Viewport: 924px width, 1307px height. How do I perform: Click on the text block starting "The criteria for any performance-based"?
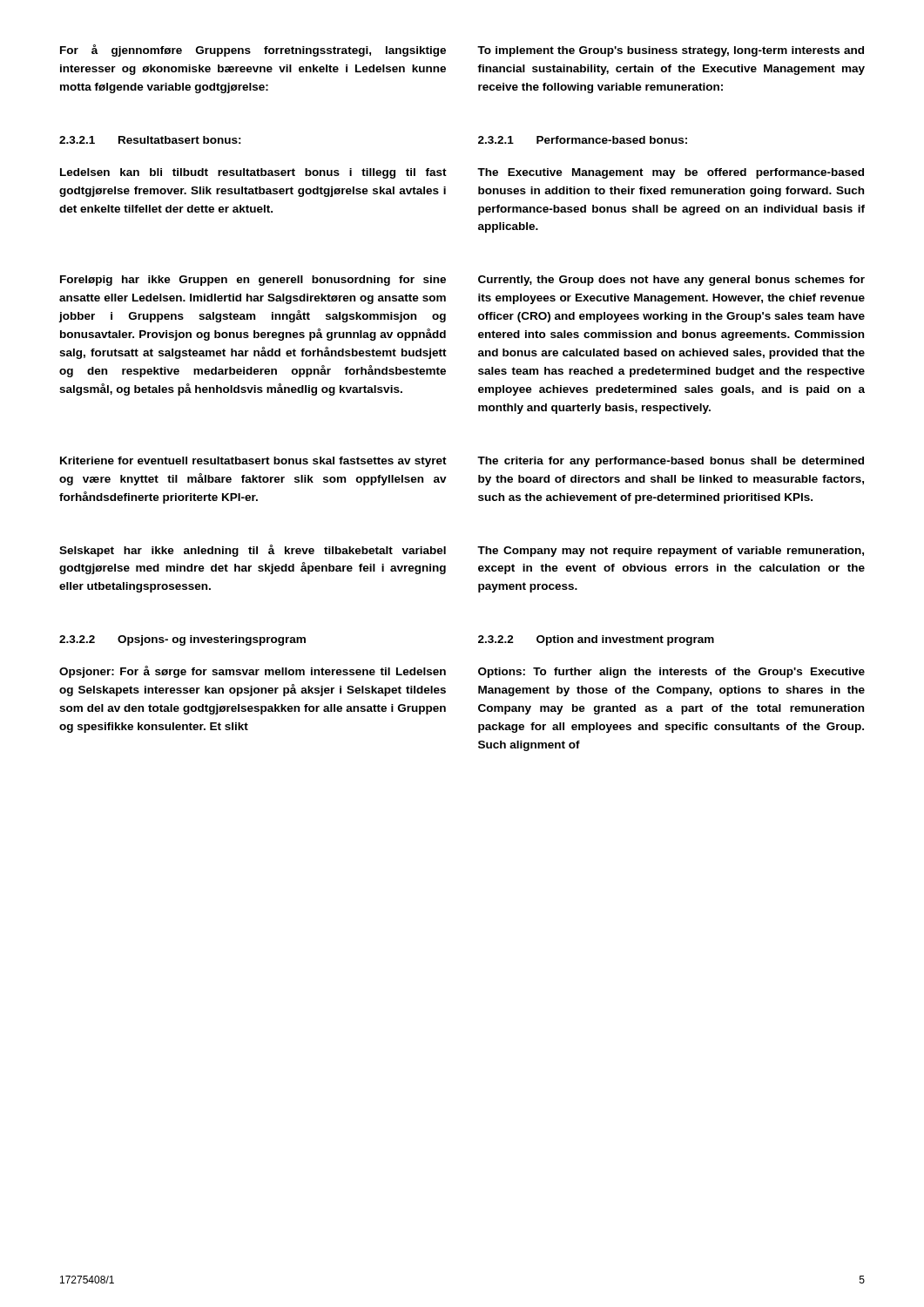click(x=671, y=479)
